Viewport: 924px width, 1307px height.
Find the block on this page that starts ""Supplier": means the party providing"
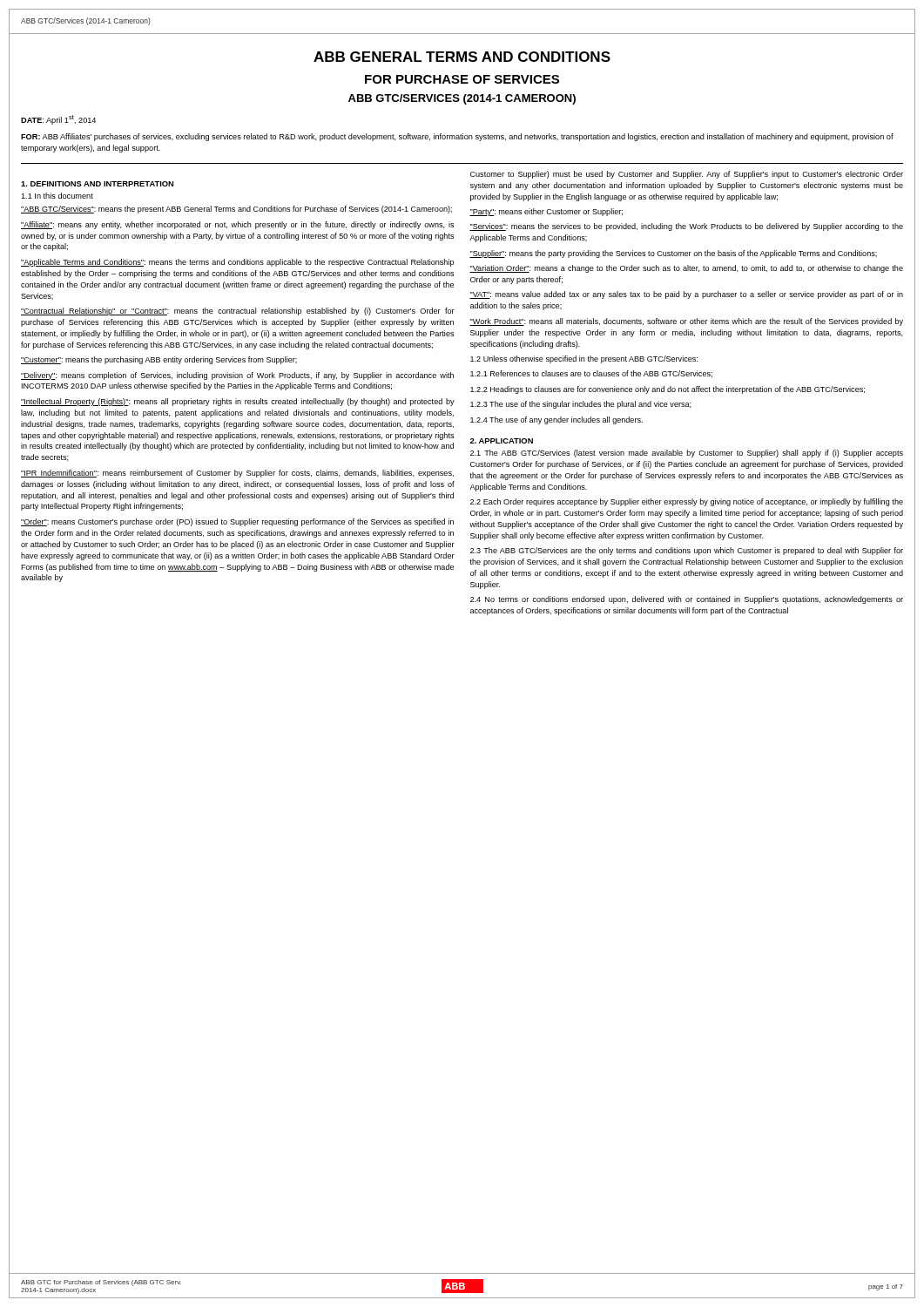pyautogui.click(x=674, y=253)
